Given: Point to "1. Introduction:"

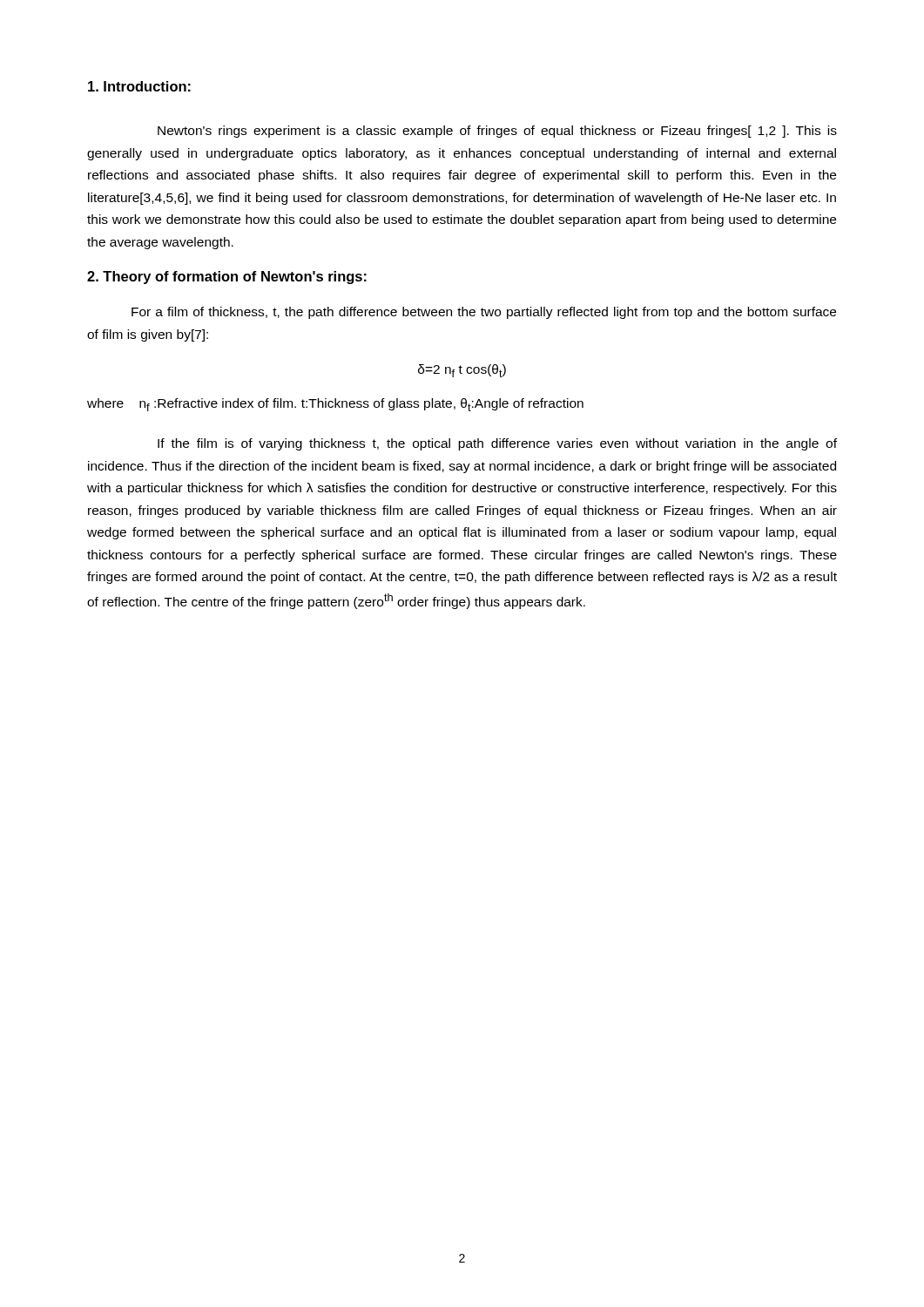Looking at the screenshot, I should (139, 86).
